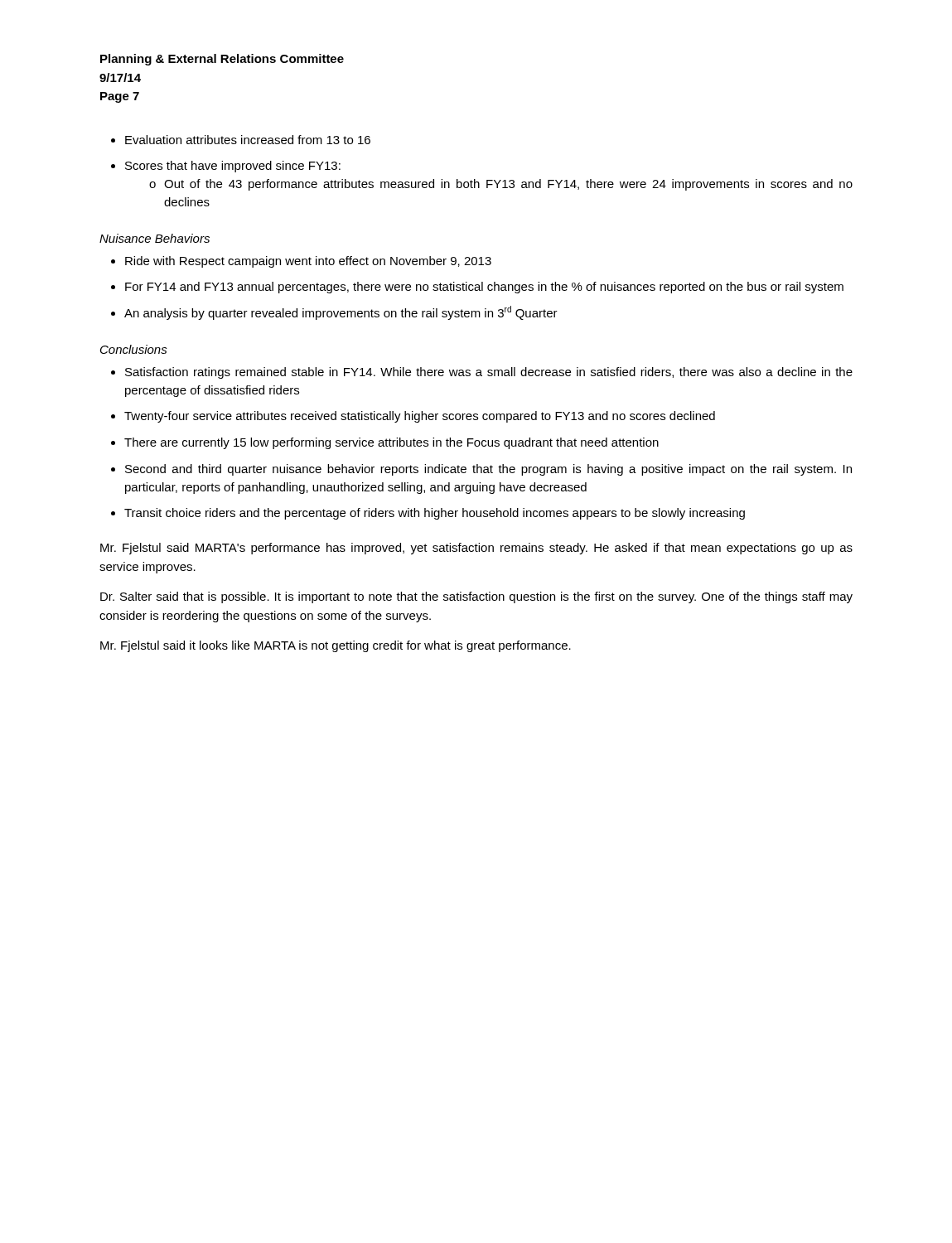Viewport: 952px width, 1243px height.
Task: Locate the block starting "There are currently 15 low performing service"
Action: click(392, 442)
